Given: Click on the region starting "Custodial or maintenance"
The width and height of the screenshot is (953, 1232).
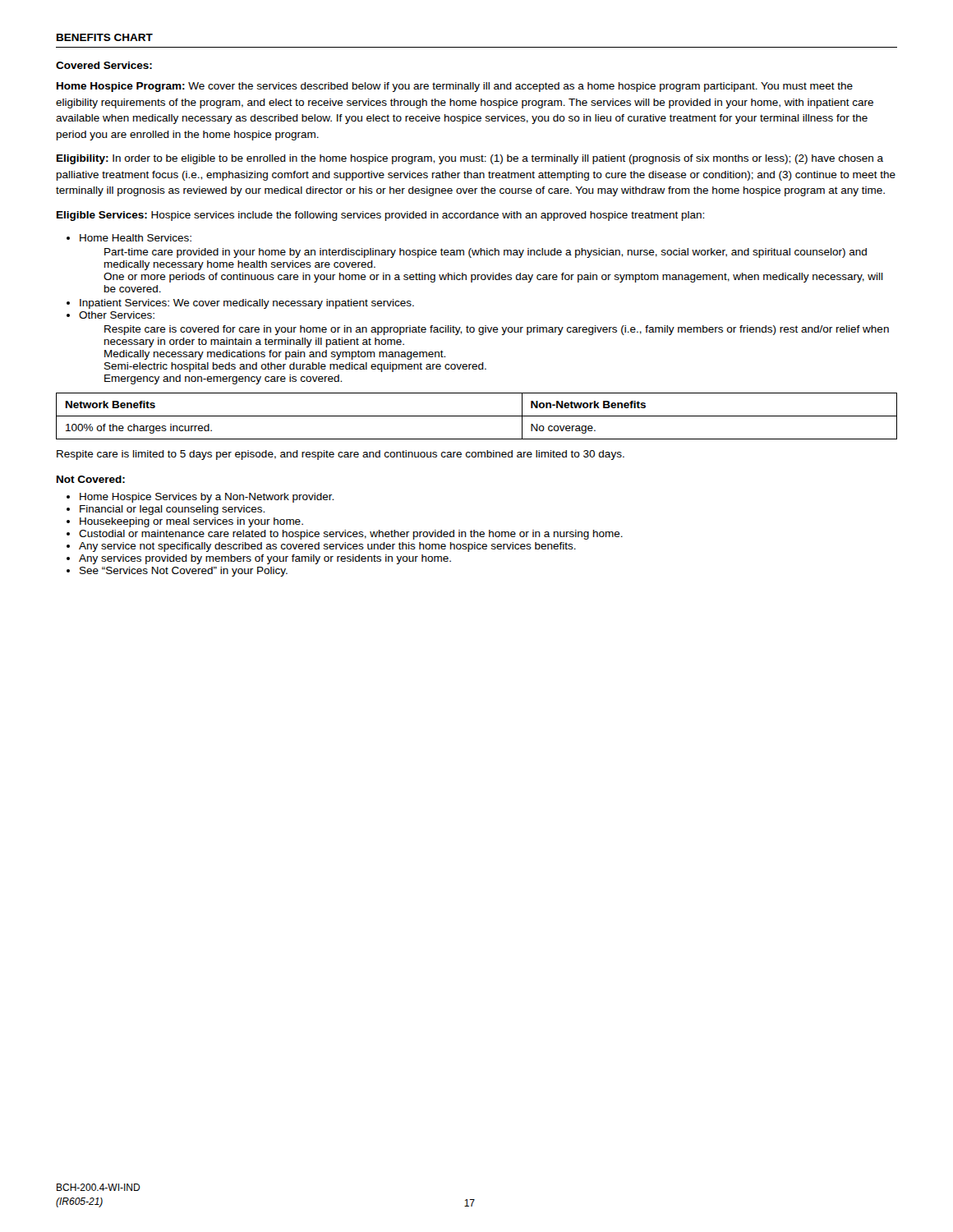Looking at the screenshot, I should pyautogui.click(x=488, y=533).
